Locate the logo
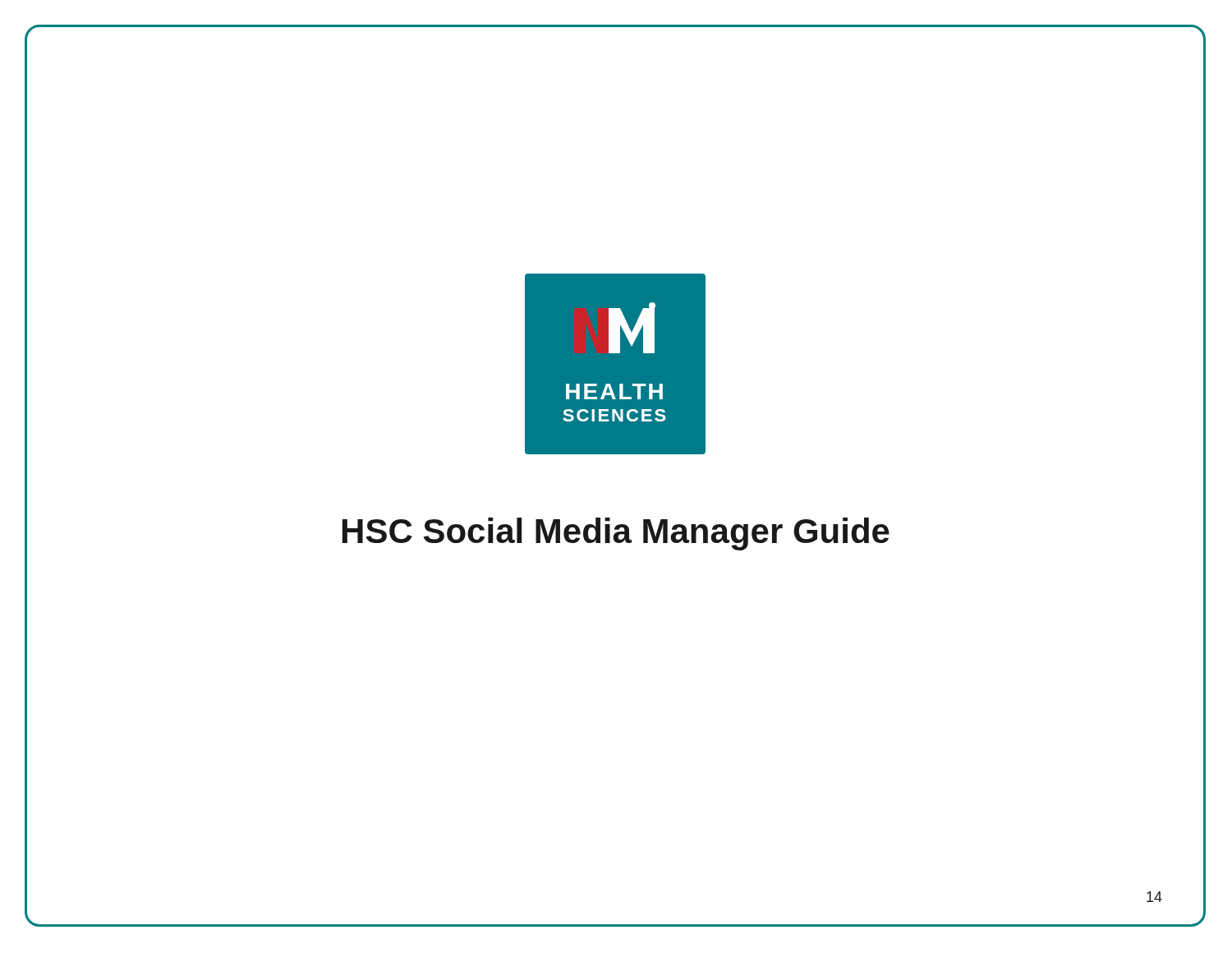The width and height of the screenshot is (1232, 953). [x=615, y=364]
